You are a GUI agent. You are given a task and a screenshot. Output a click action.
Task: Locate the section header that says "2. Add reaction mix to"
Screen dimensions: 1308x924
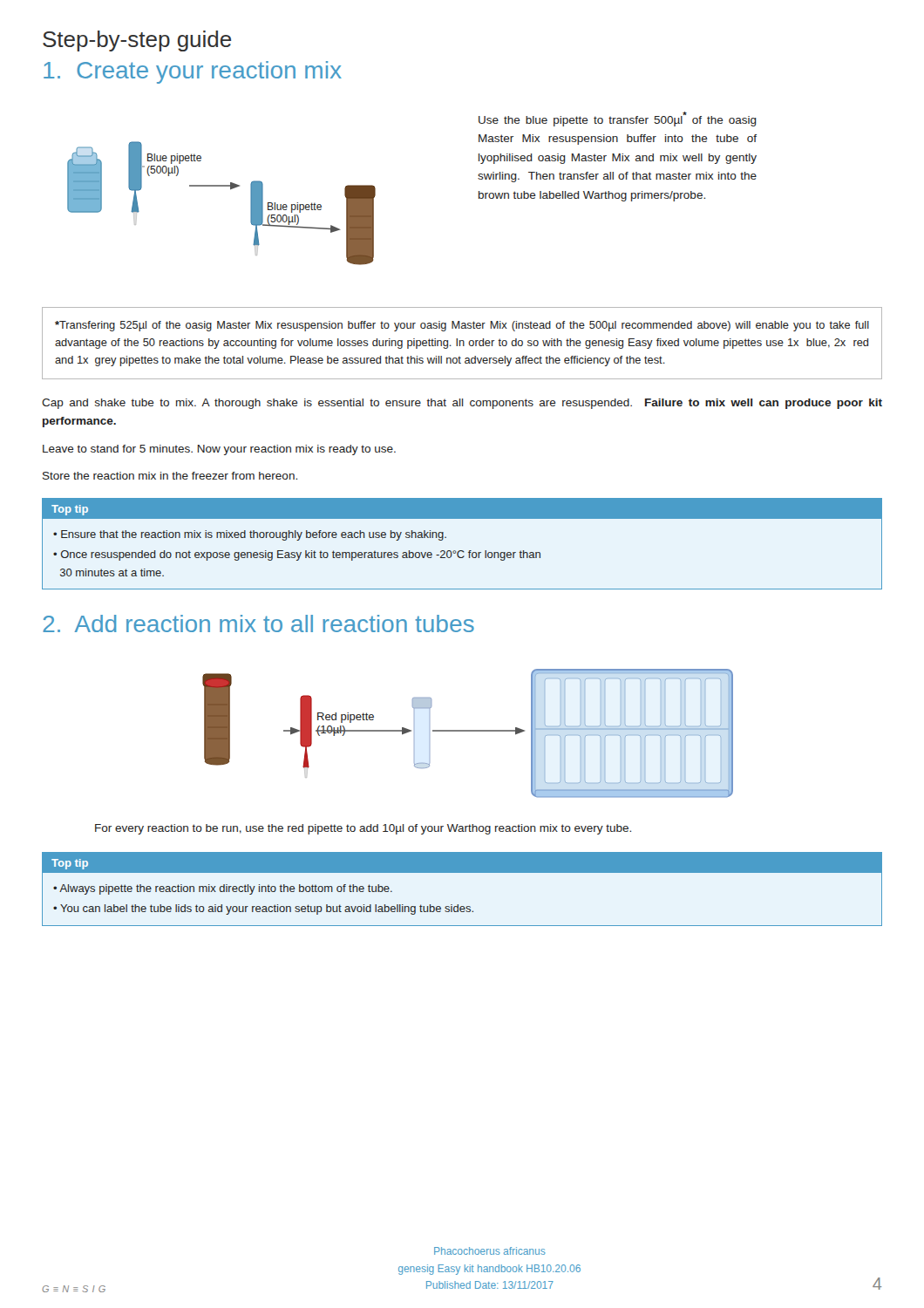coord(258,624)
